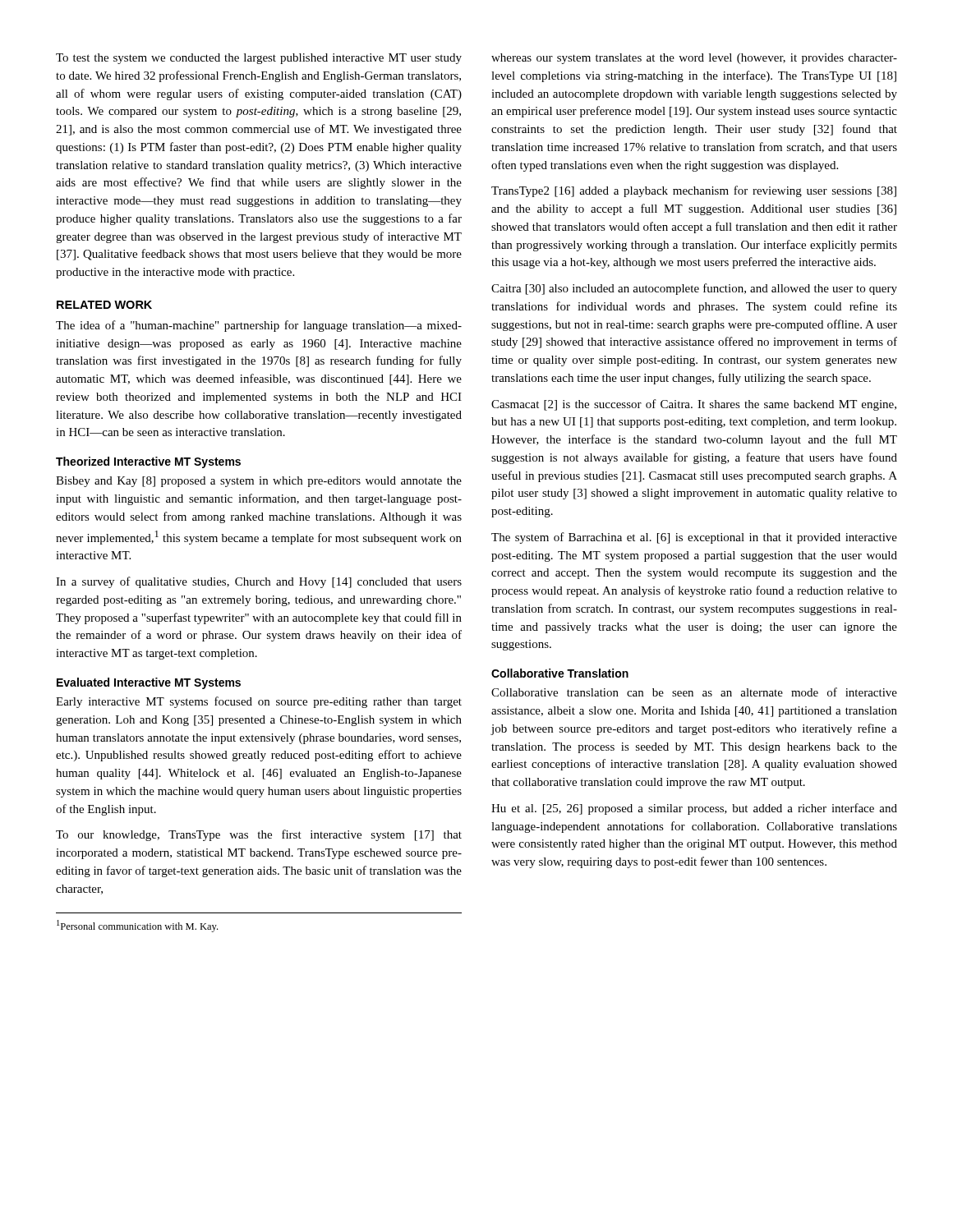Locate the block of text that opens with "The system of Barrachina et al. [6]"
The height and width of the screenshot is (1232, 953).
point(694,591)
